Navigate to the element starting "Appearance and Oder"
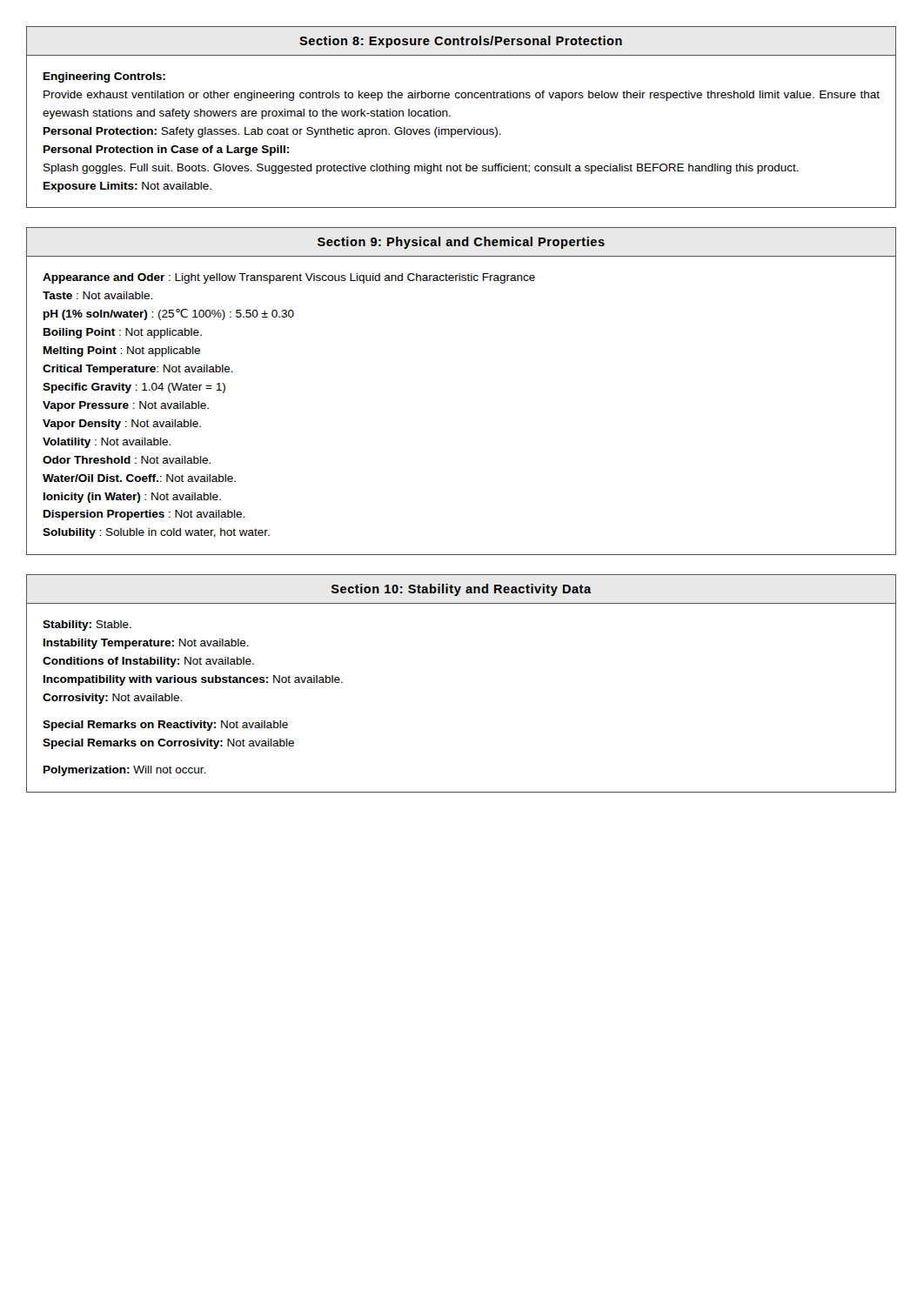 point(461,278)
